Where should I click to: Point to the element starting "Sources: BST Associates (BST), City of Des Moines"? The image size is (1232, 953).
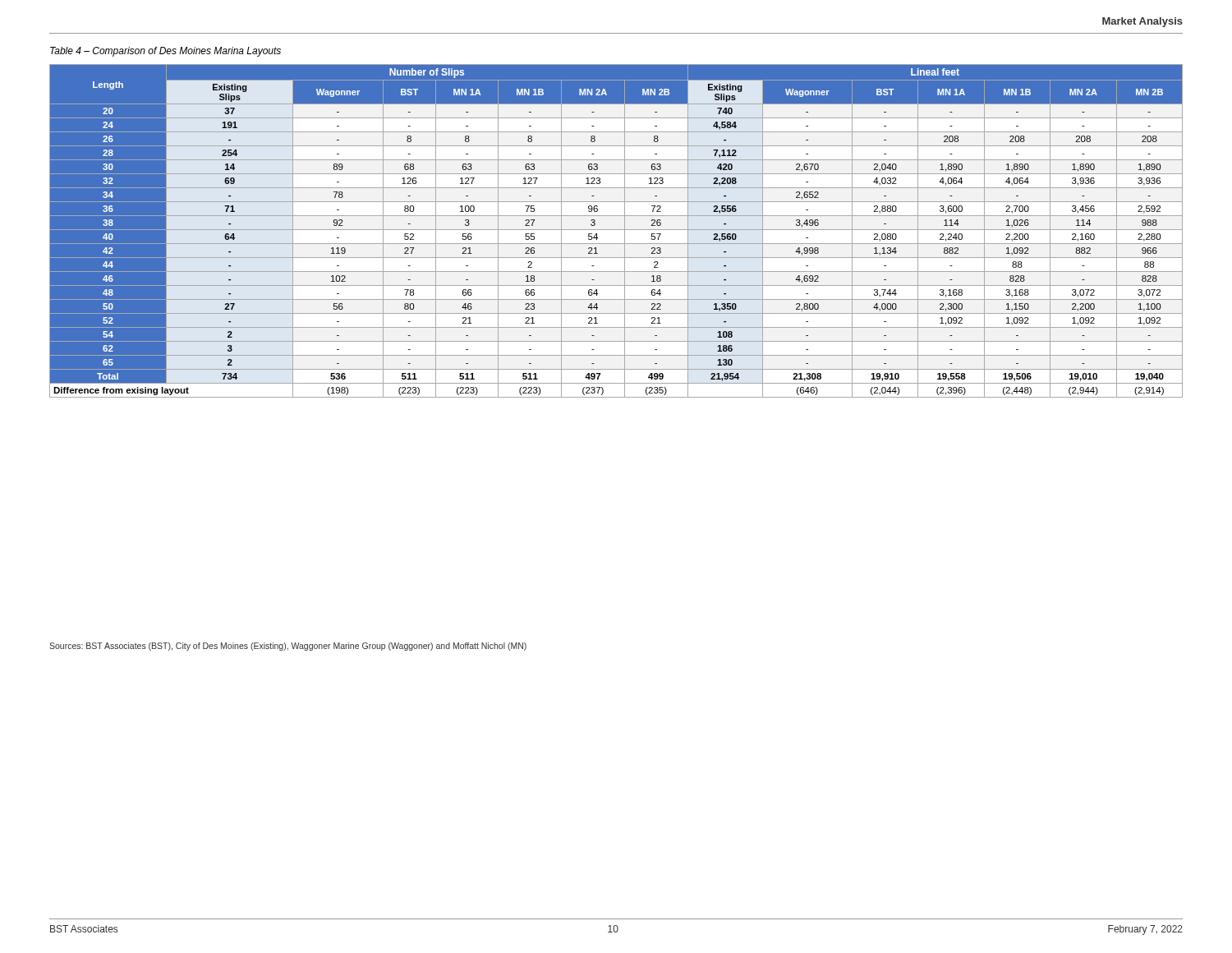pos(288,646)
